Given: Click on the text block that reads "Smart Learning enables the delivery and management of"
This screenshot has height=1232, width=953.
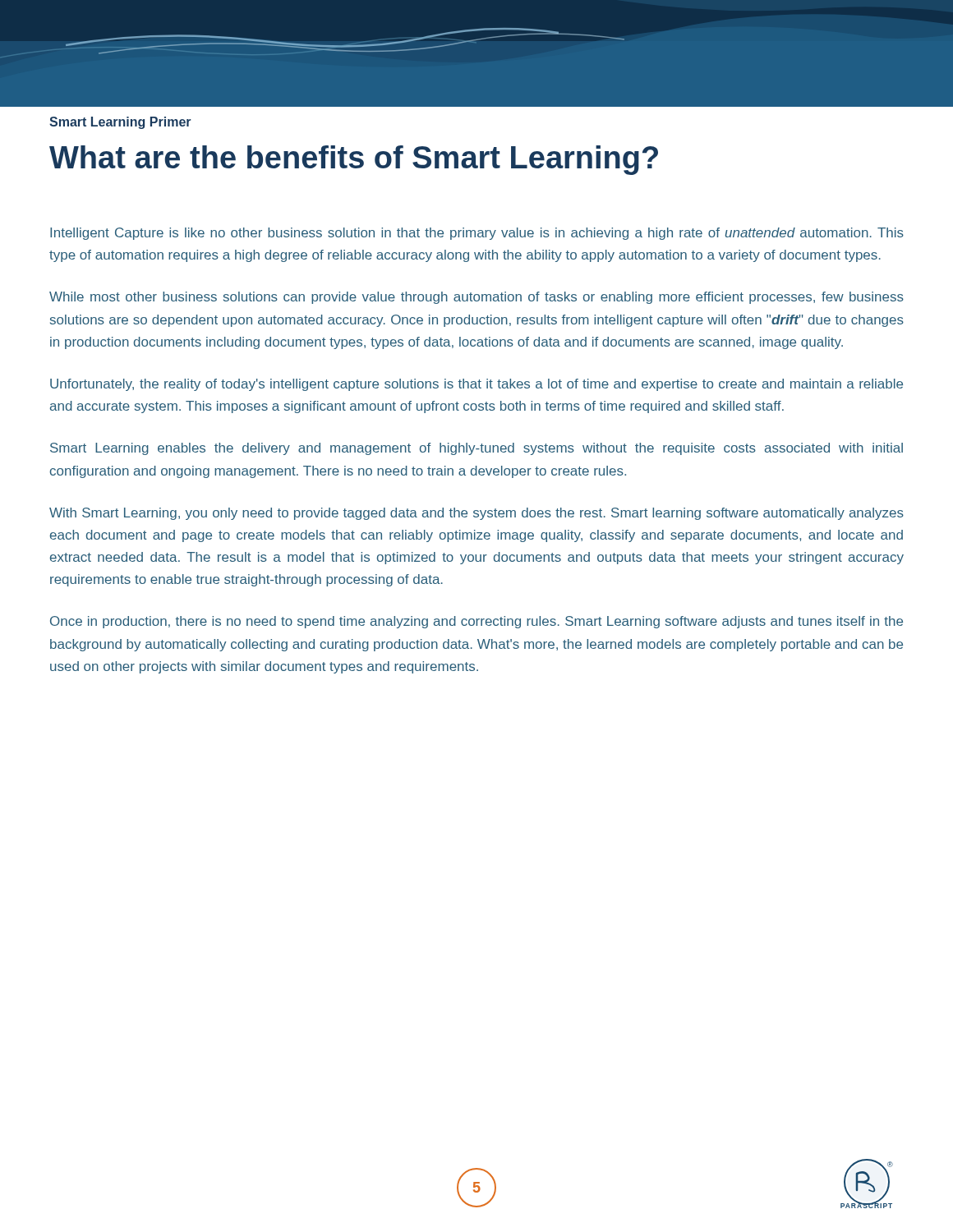Looking at the screenshot, I should pos(476,459).
